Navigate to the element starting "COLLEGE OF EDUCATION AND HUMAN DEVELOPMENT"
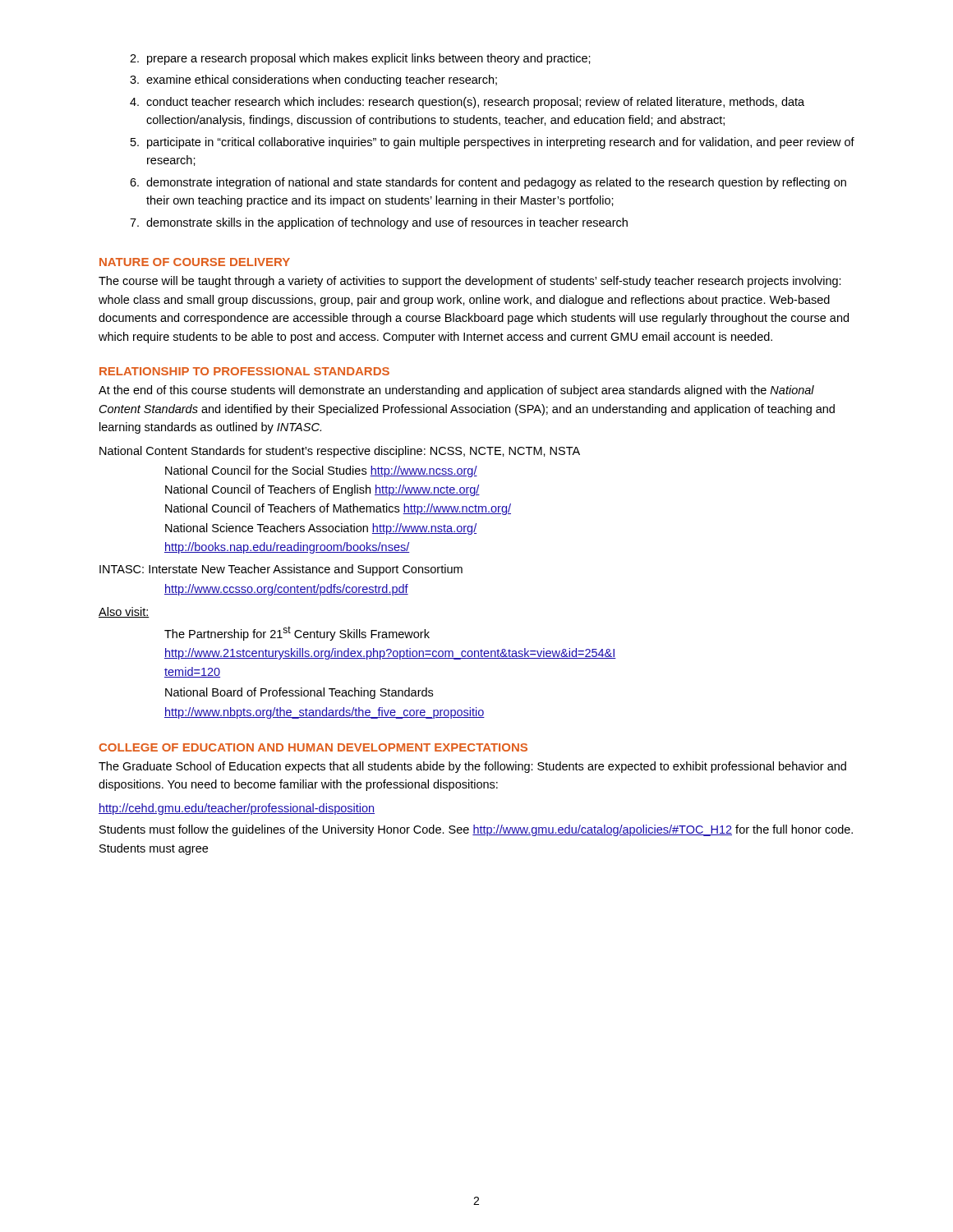Screen dimensions: 1232x953 313,747
